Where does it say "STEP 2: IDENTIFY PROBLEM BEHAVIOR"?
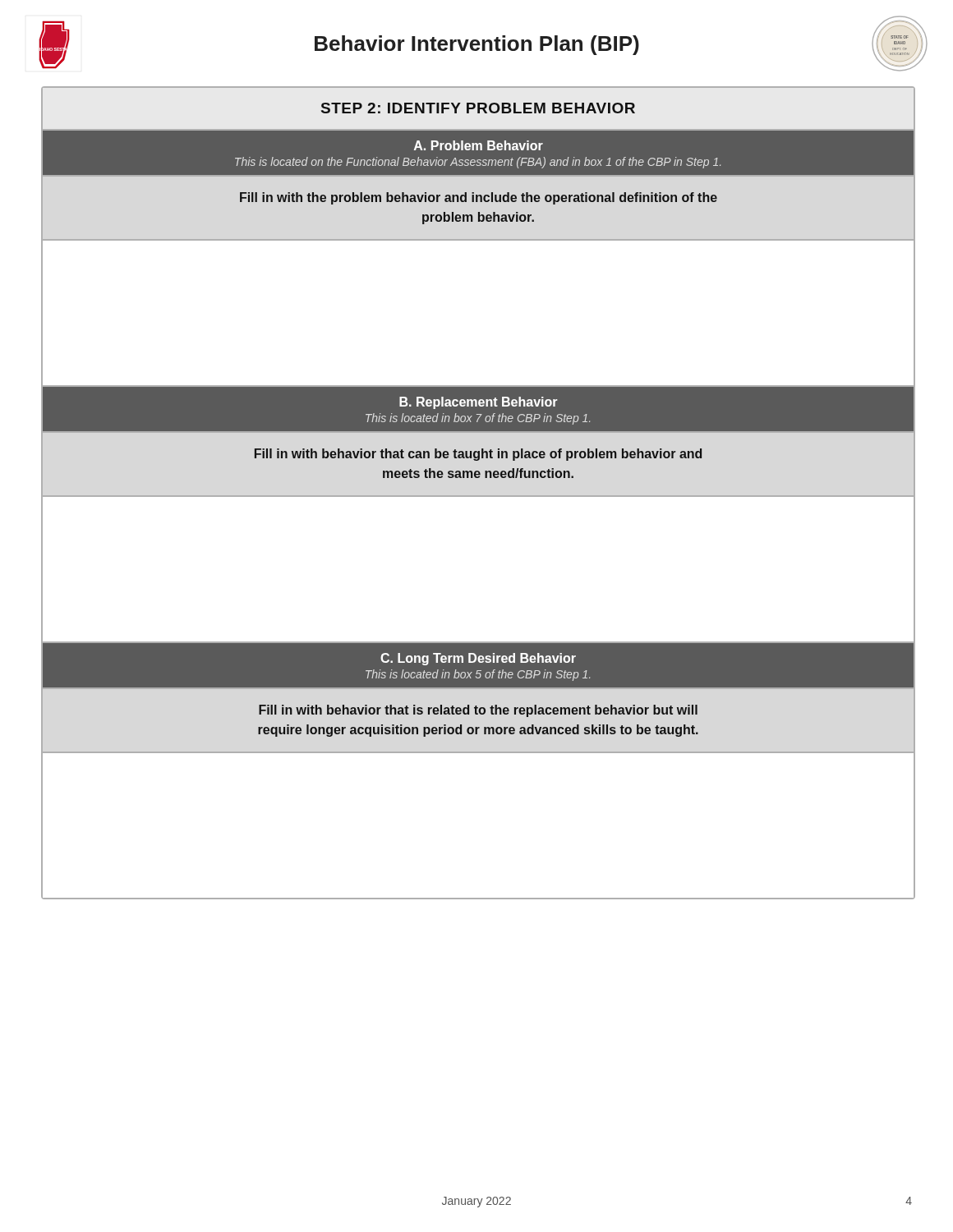This screenshot has height=1232, width=953. [x=478, y=108]
